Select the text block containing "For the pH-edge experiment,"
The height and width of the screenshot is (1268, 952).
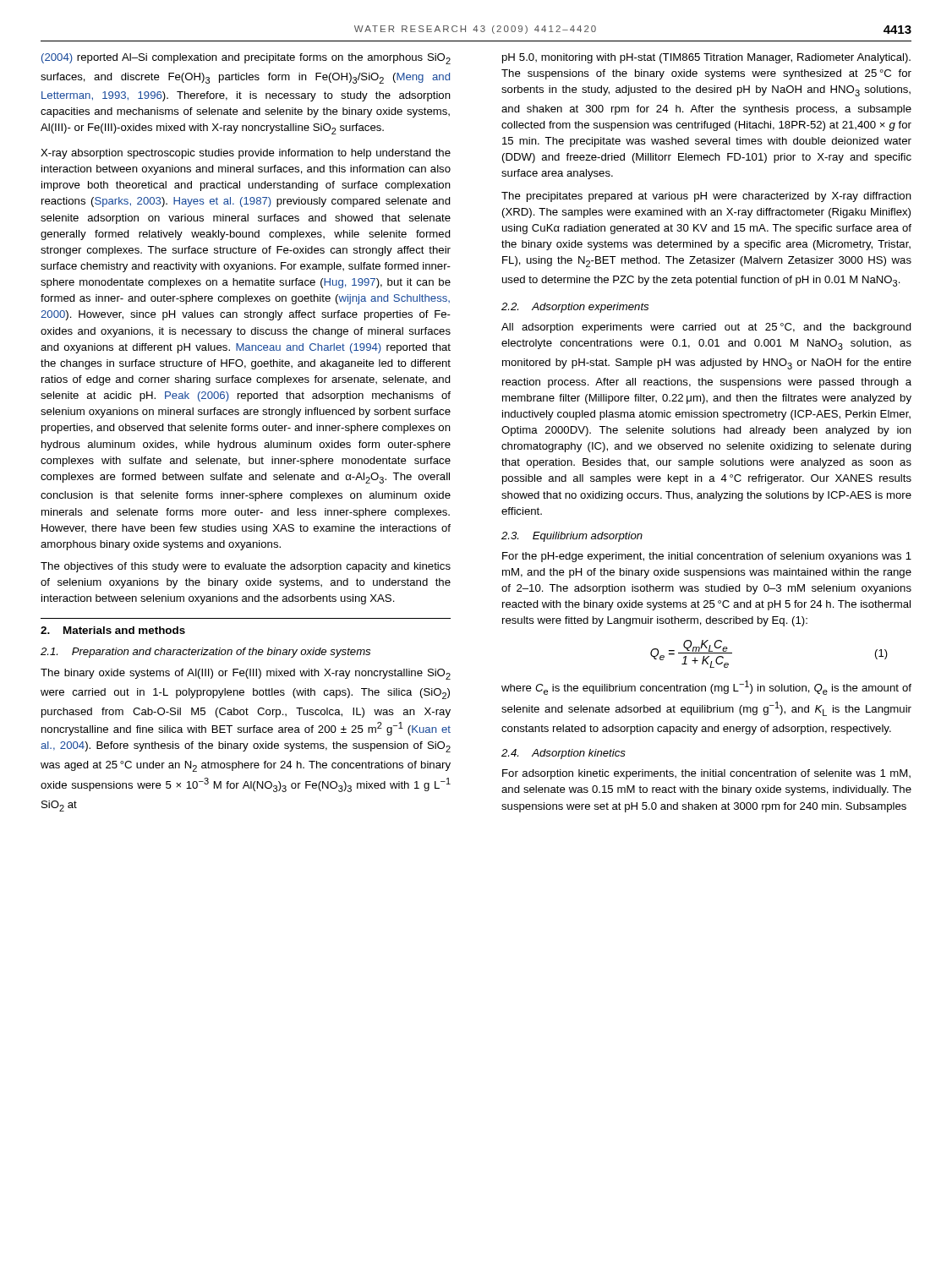pyautogui.click(x=706, y=588)
